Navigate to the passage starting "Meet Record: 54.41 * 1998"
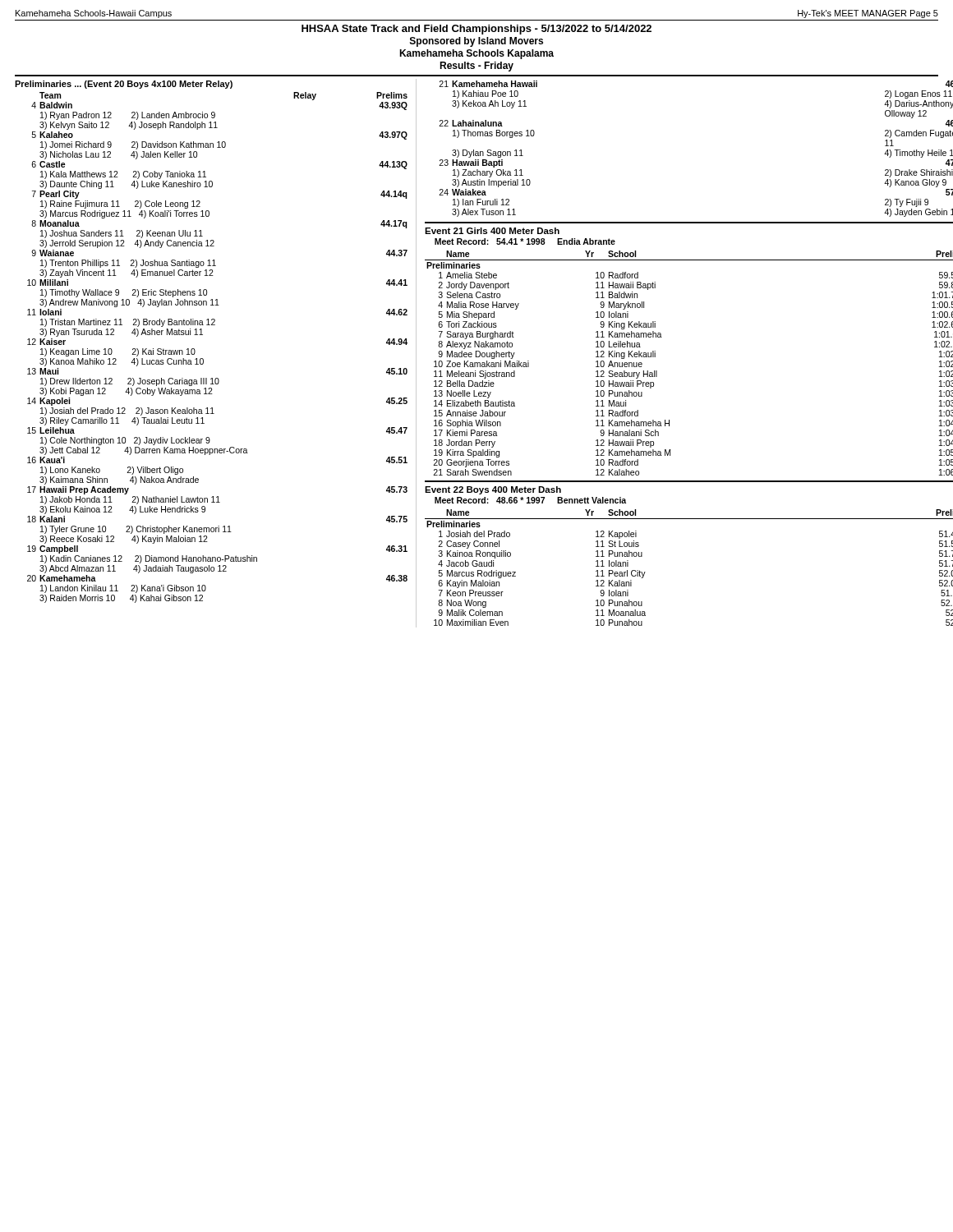This screenshot has width=953, height=1232. tap(520, 241)
